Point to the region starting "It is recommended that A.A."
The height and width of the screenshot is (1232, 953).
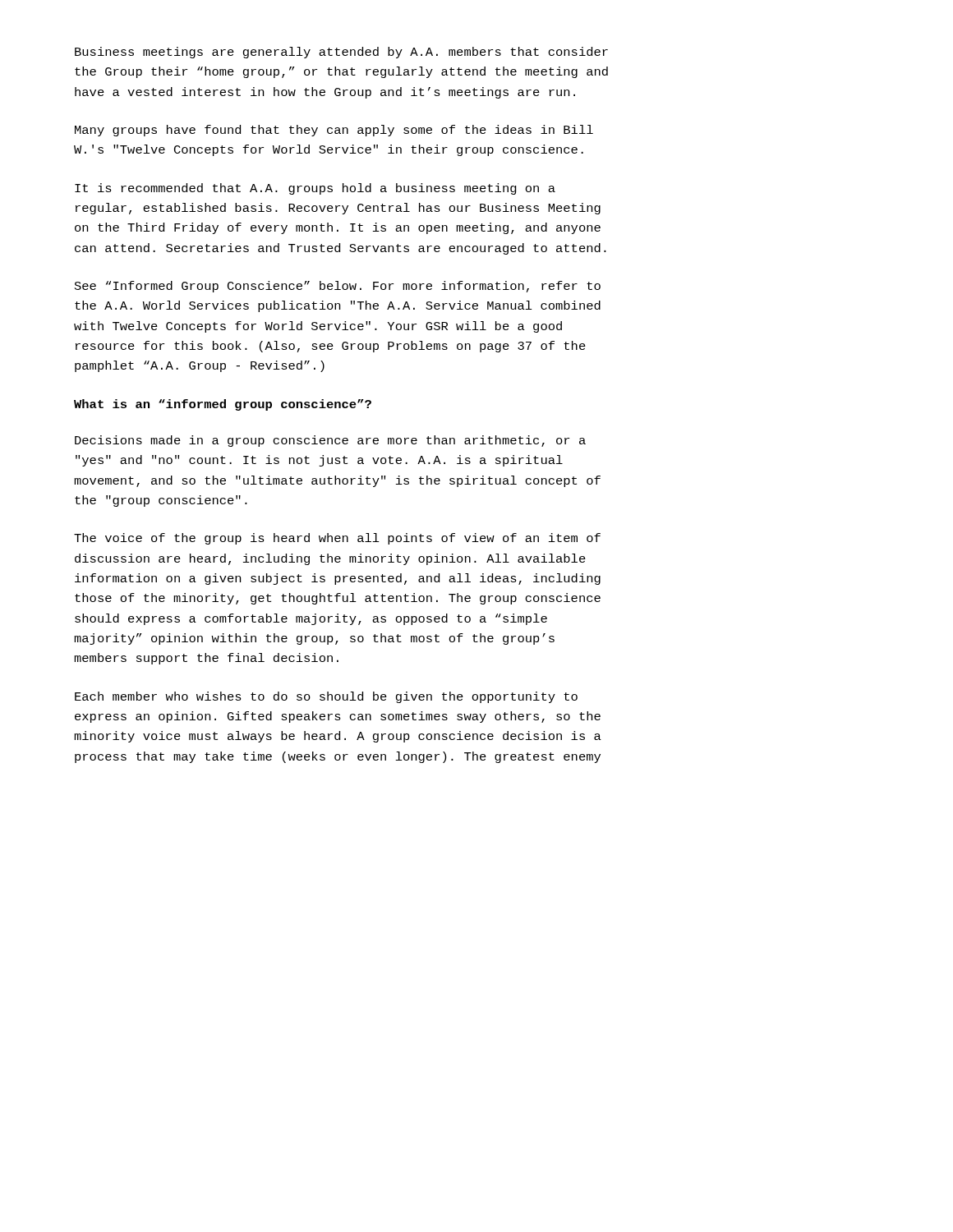tap(341, 219)
